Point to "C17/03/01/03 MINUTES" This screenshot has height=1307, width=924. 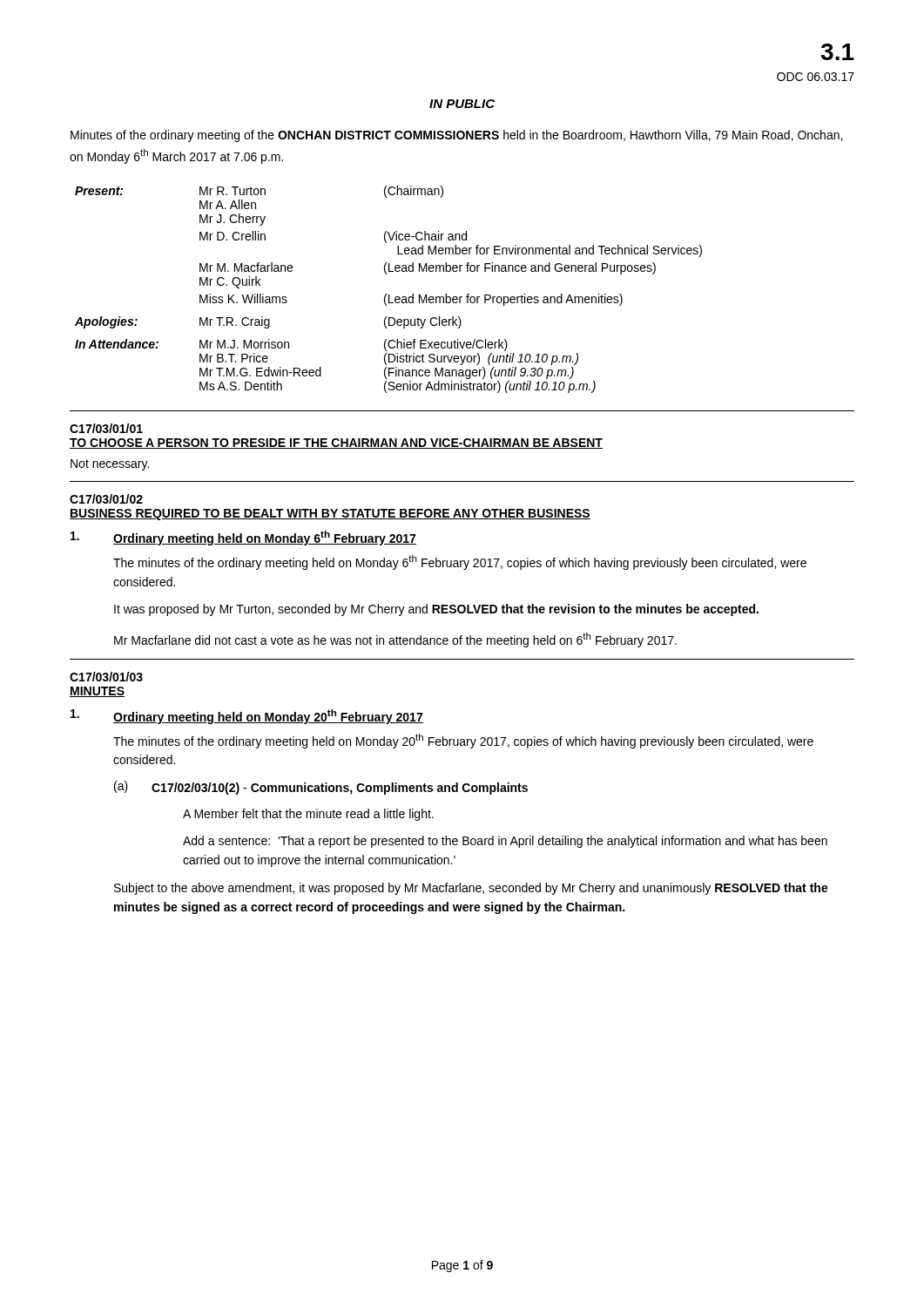tap(106, 677)
